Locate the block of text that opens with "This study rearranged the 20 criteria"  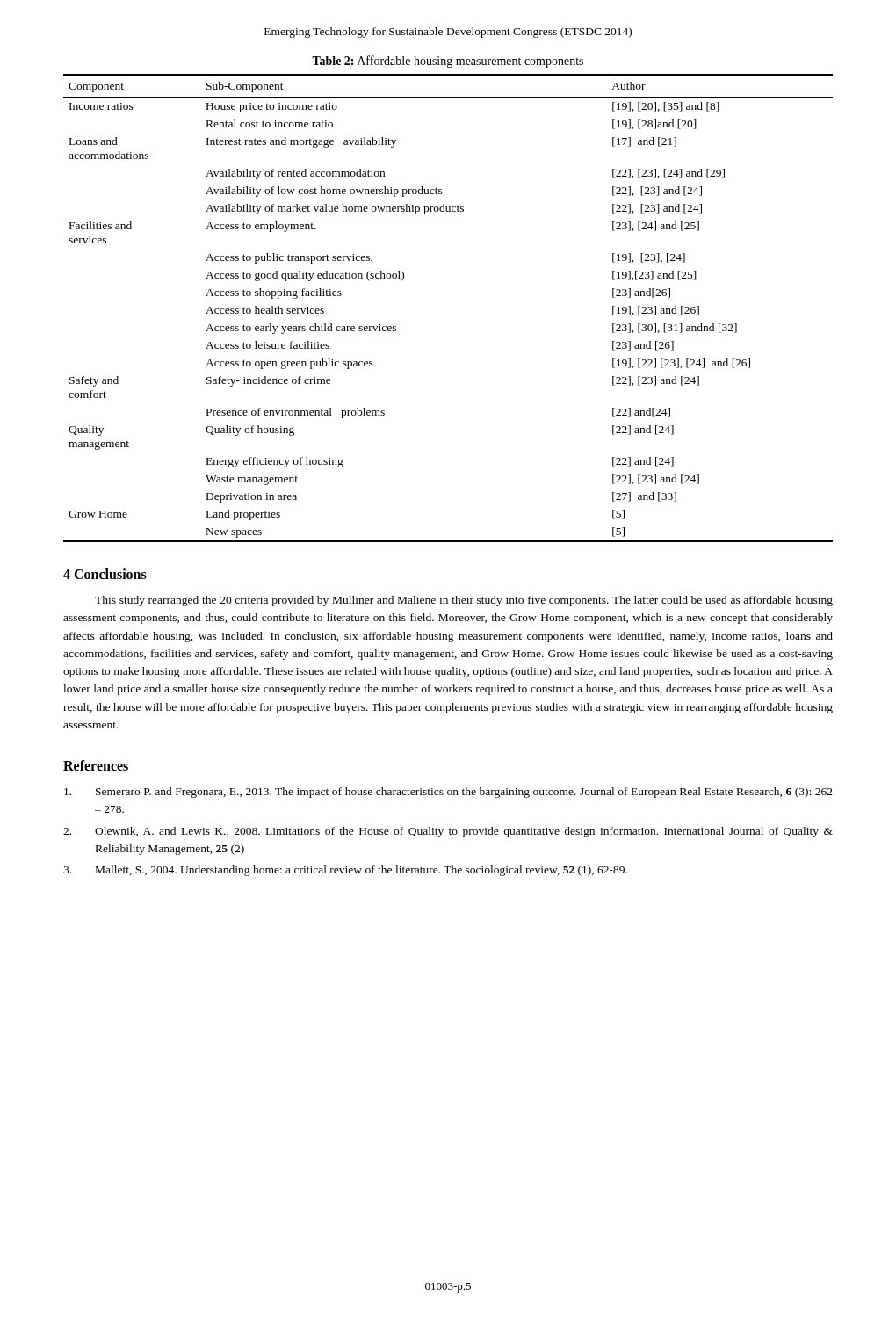448,662
